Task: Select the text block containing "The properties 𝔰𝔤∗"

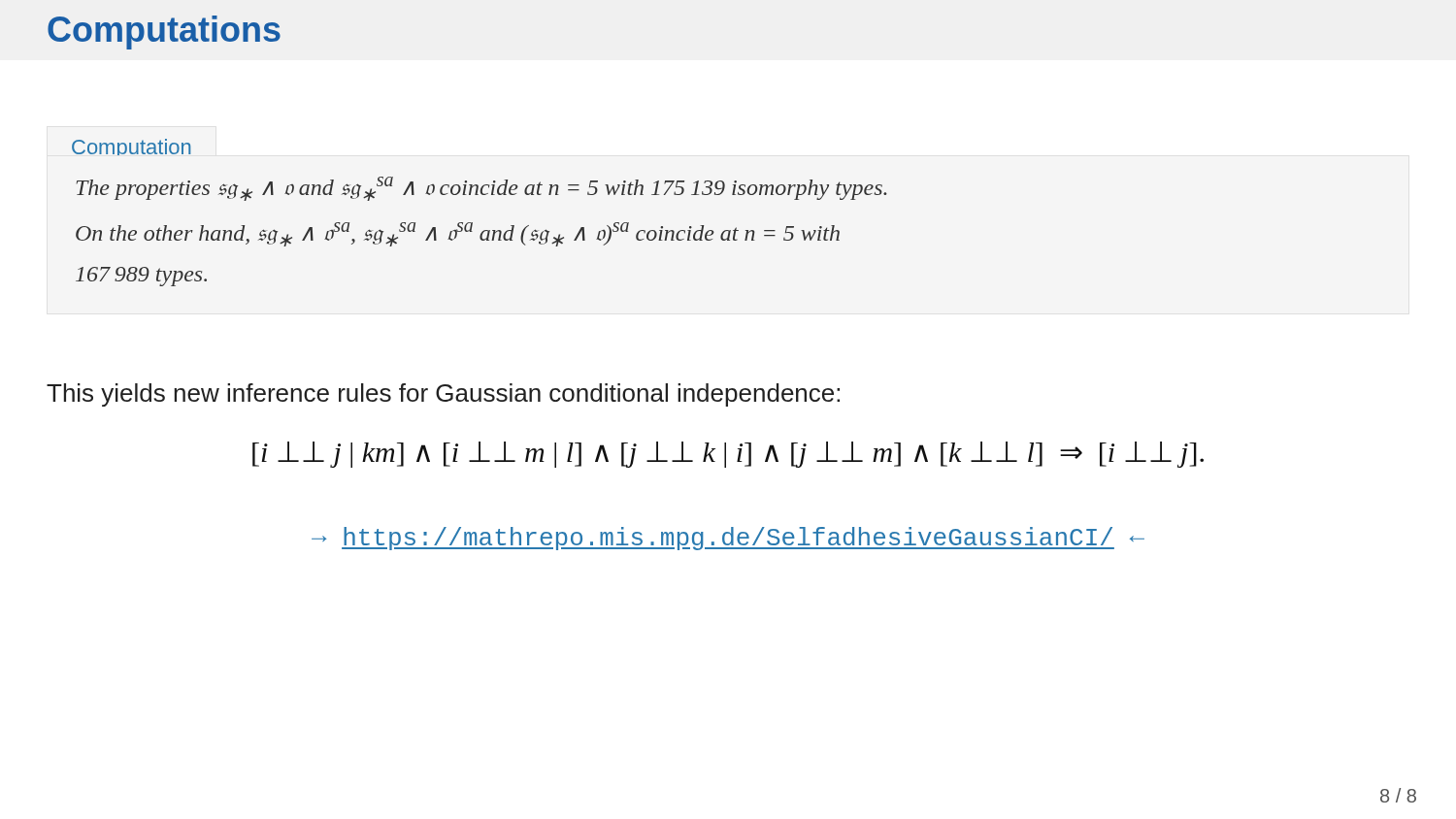Action: (482, 227)
